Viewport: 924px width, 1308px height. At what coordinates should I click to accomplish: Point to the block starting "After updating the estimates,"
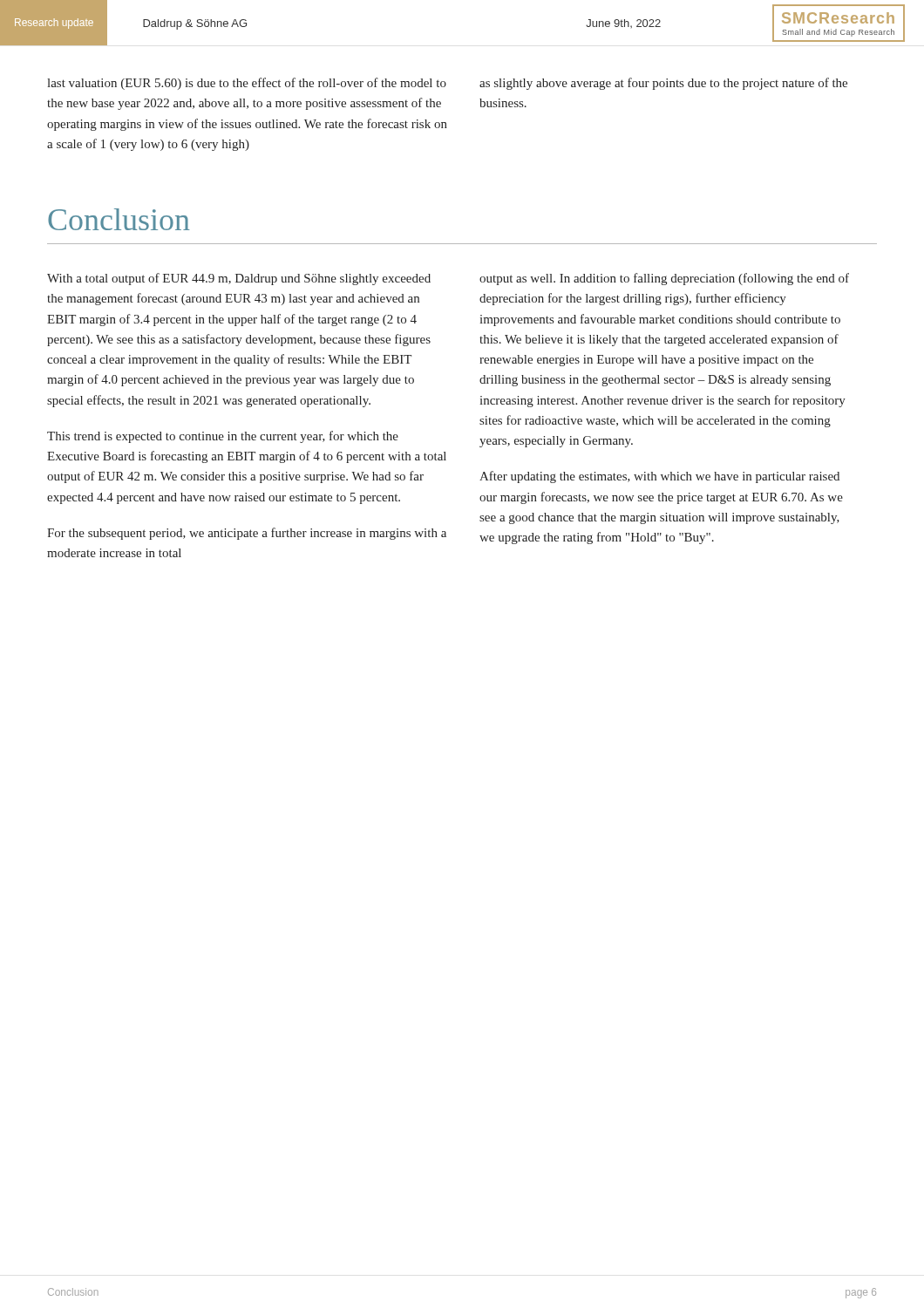click(667, 507)
